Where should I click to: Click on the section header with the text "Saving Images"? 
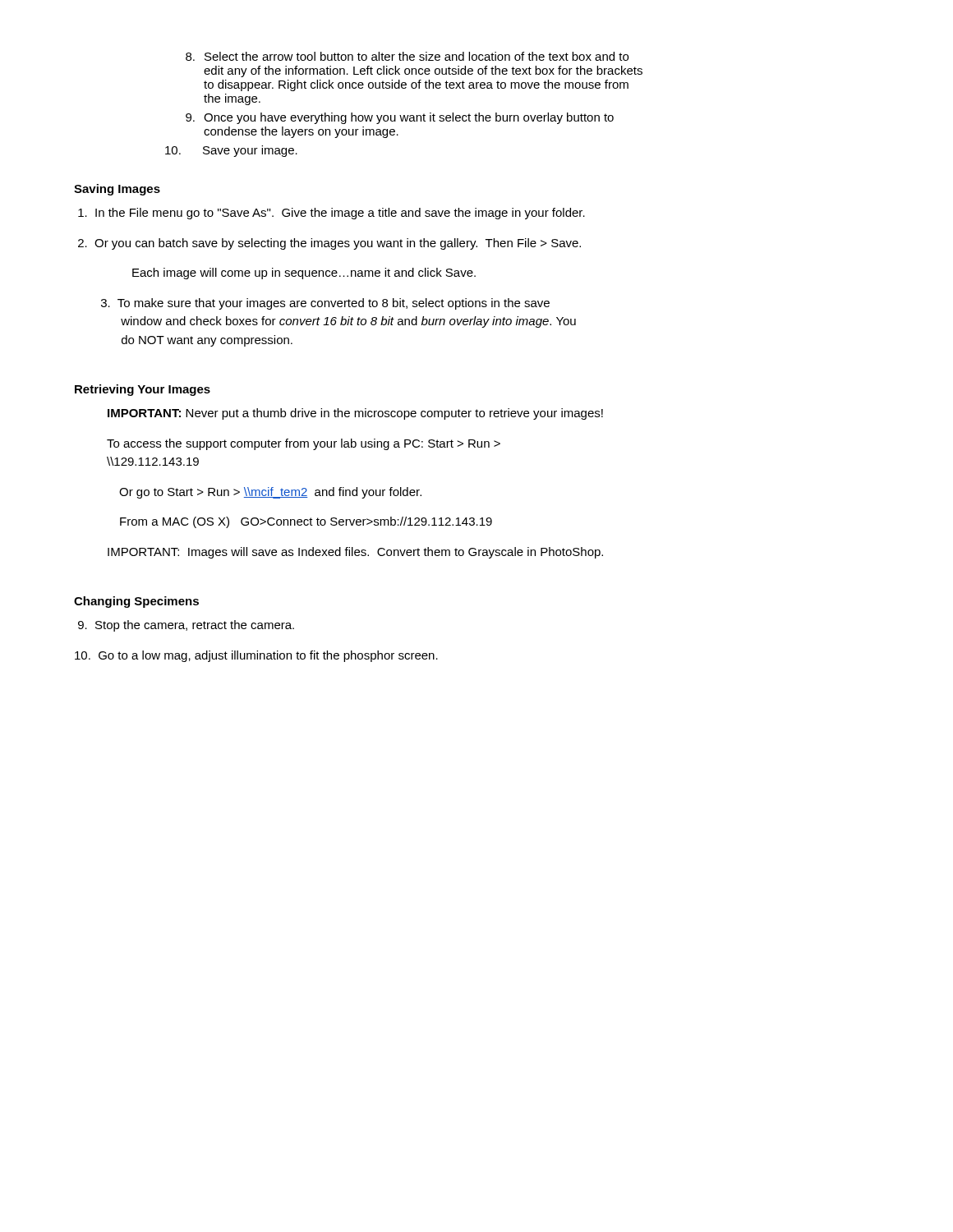pos(117,188)
